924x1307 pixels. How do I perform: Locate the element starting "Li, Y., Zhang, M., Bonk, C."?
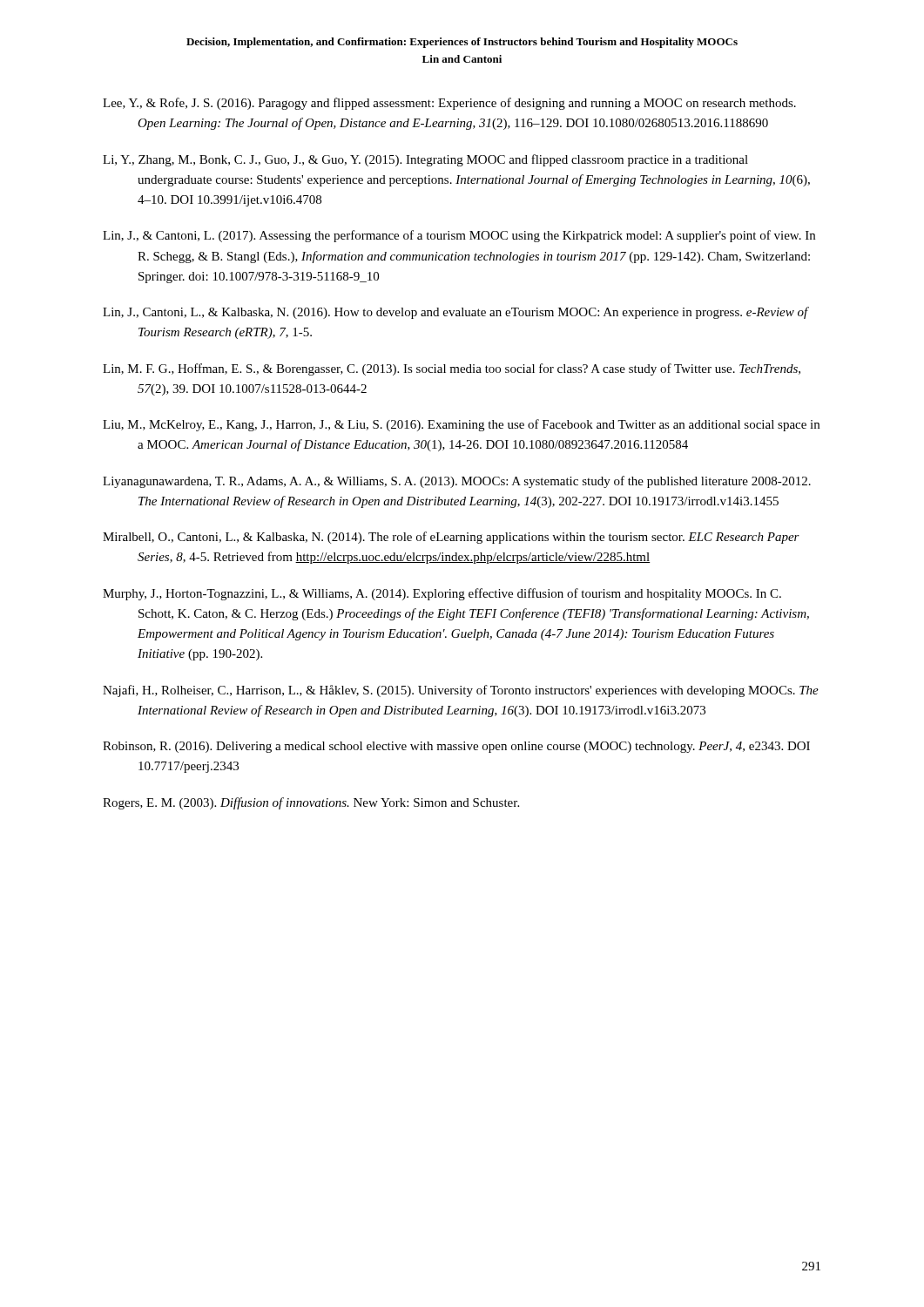[x=462, y=180]
